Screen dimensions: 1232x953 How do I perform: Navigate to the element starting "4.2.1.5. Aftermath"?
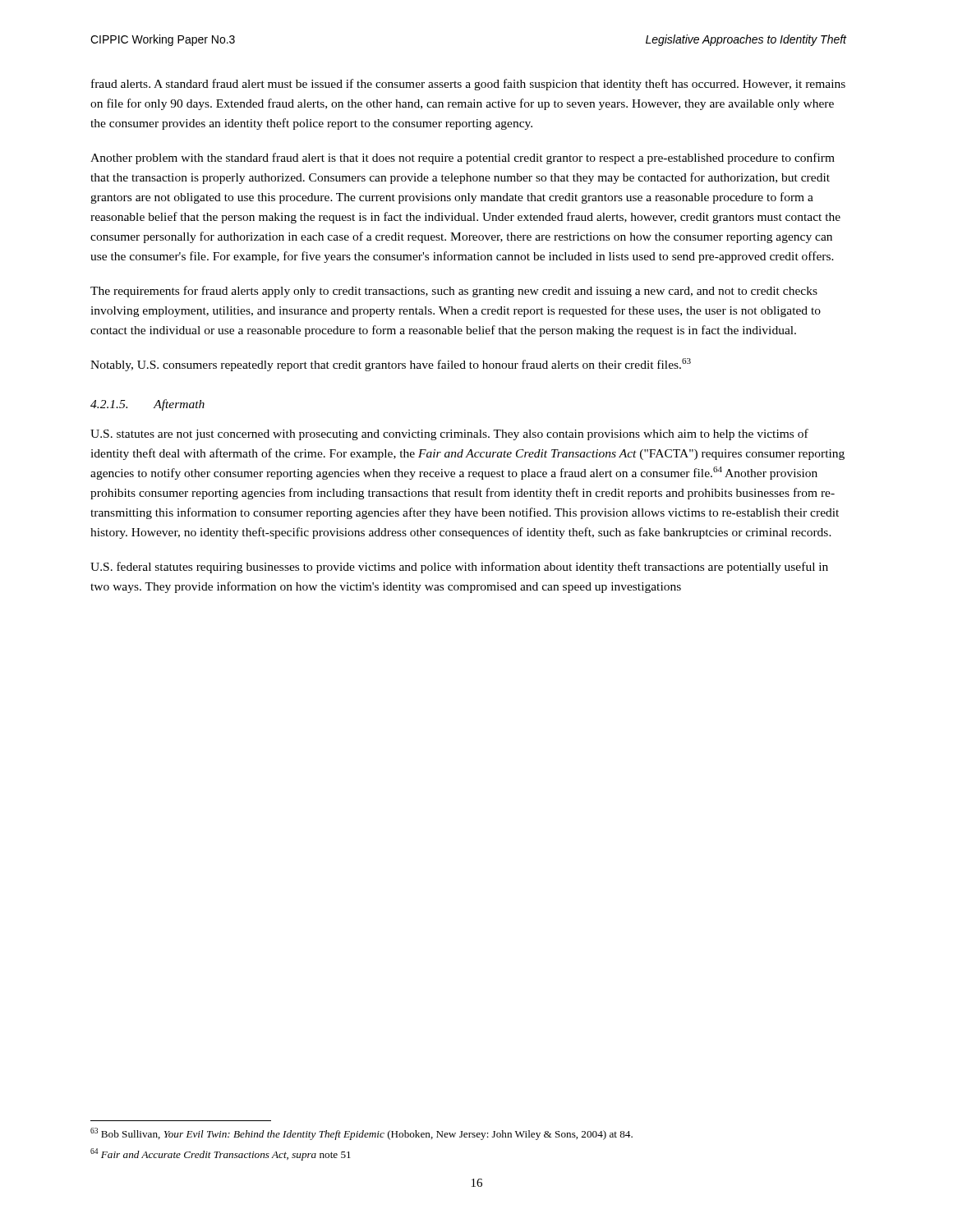pos(148,404)
